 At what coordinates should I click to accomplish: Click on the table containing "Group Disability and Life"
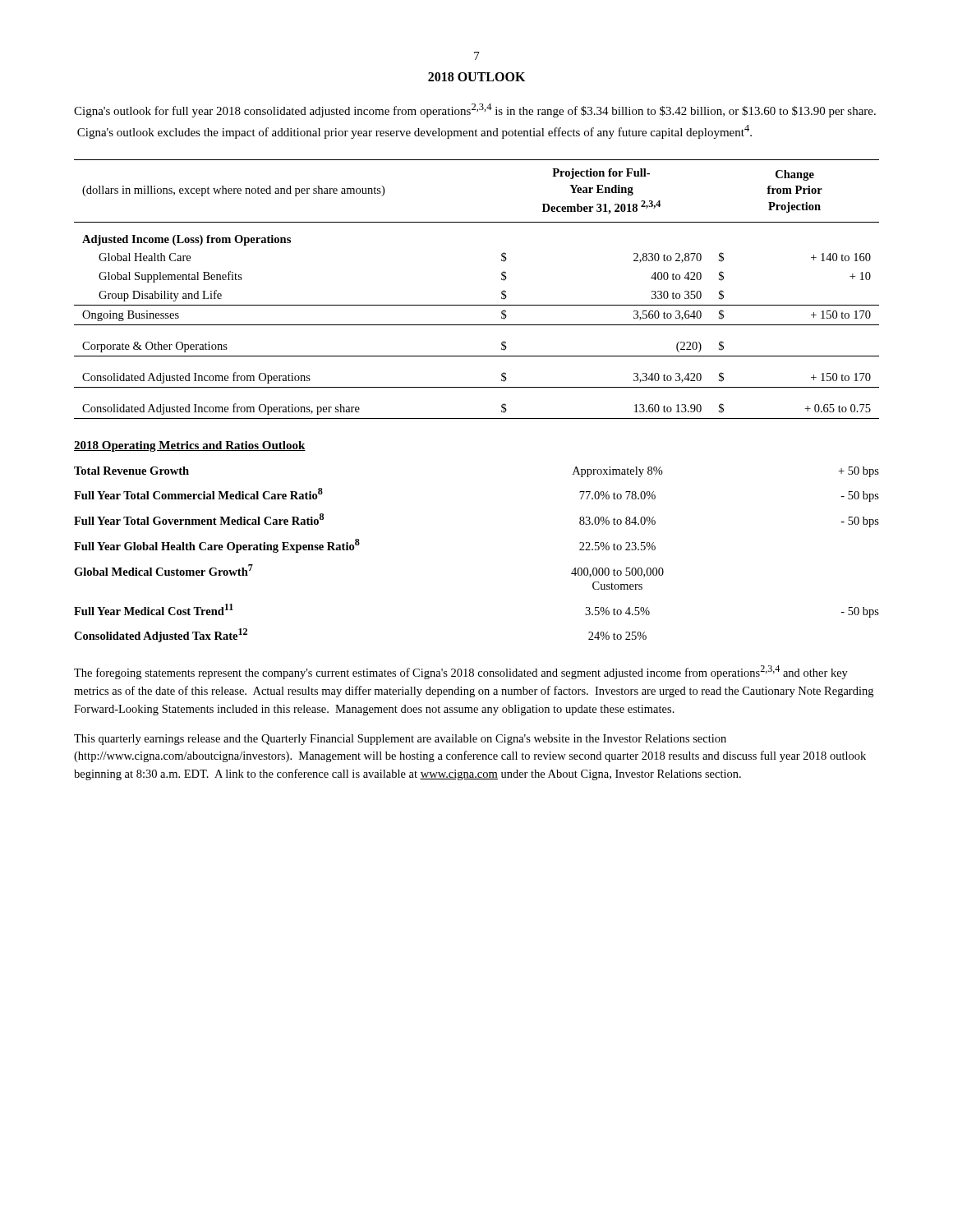[476, 289]
